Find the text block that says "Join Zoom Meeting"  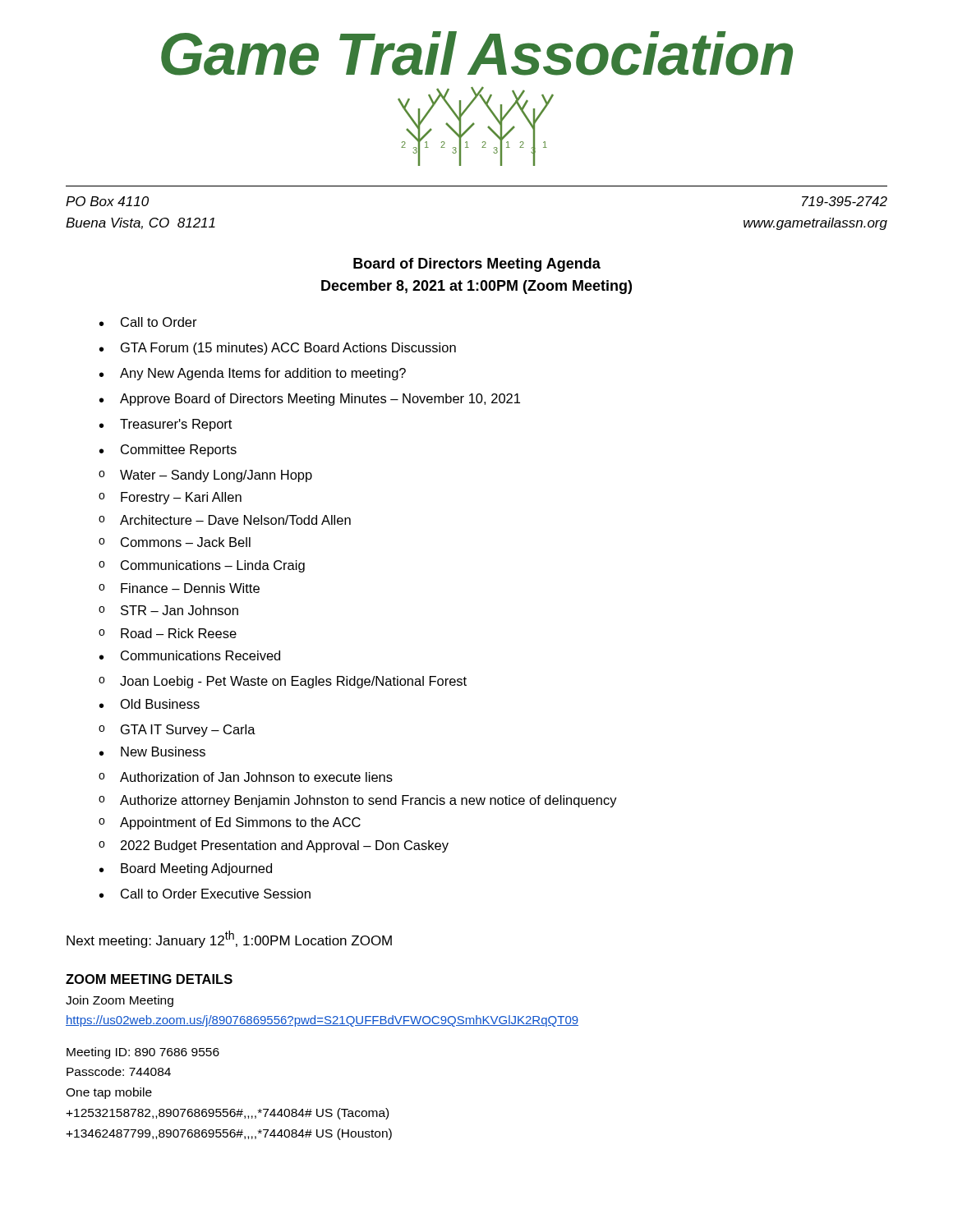tap(322, 1010)
